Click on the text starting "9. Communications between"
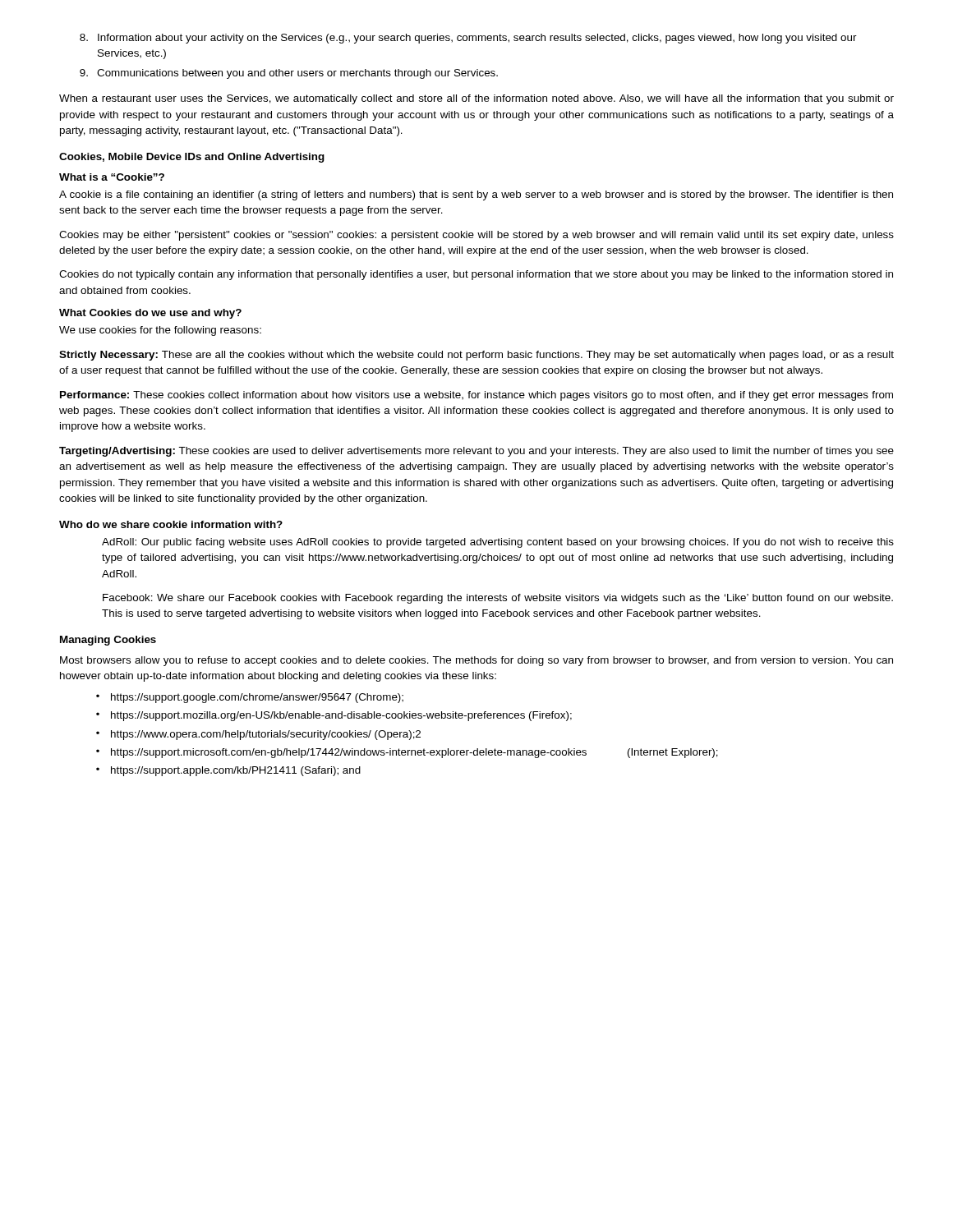Screen dimensions: 1232x953 click(x=476, y=73)
